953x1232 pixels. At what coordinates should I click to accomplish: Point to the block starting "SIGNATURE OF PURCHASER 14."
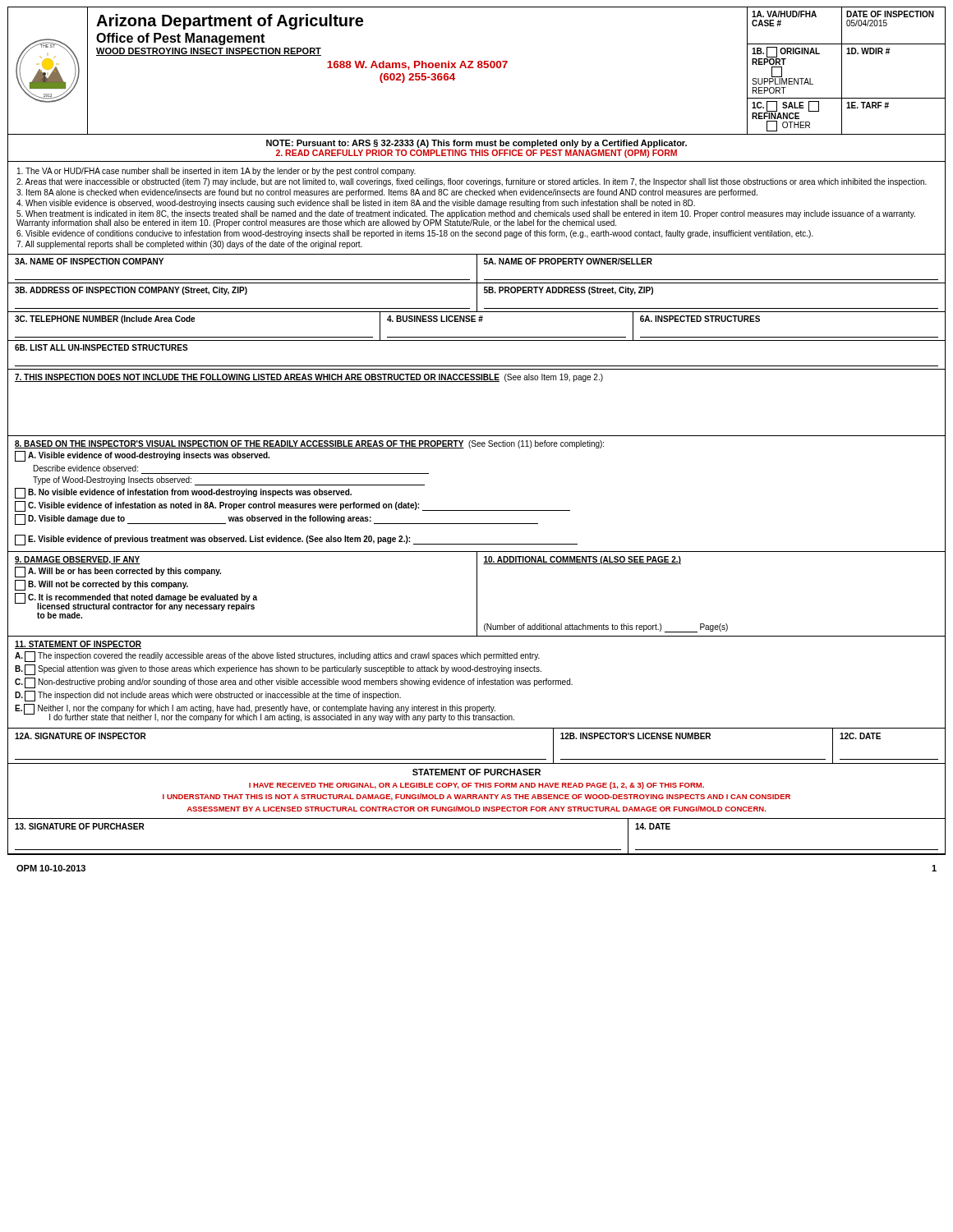[x=476, y=836]
